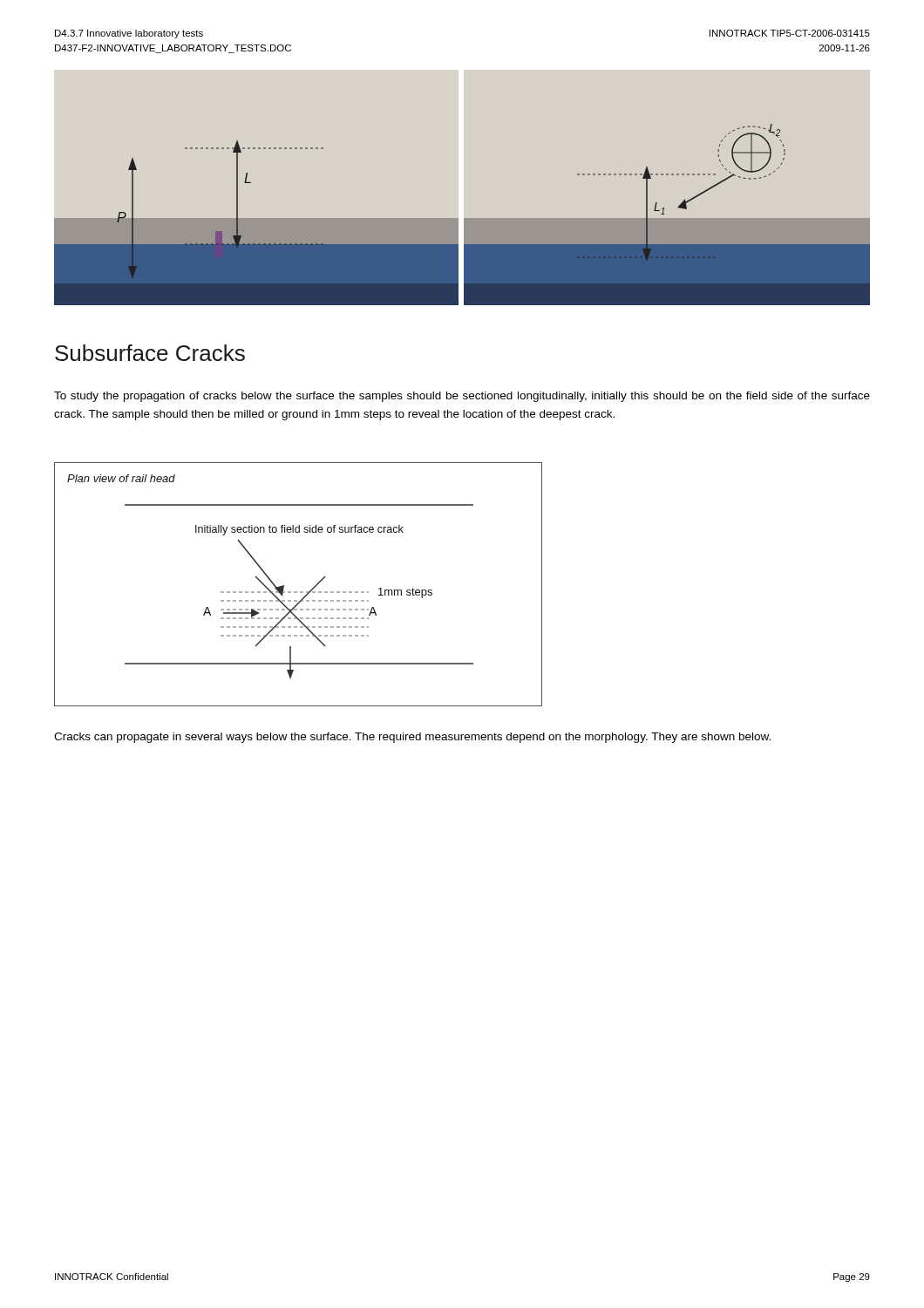This screenshot has height=1308, width=924.
Task: Select the photo
Action: pos(462,187)
